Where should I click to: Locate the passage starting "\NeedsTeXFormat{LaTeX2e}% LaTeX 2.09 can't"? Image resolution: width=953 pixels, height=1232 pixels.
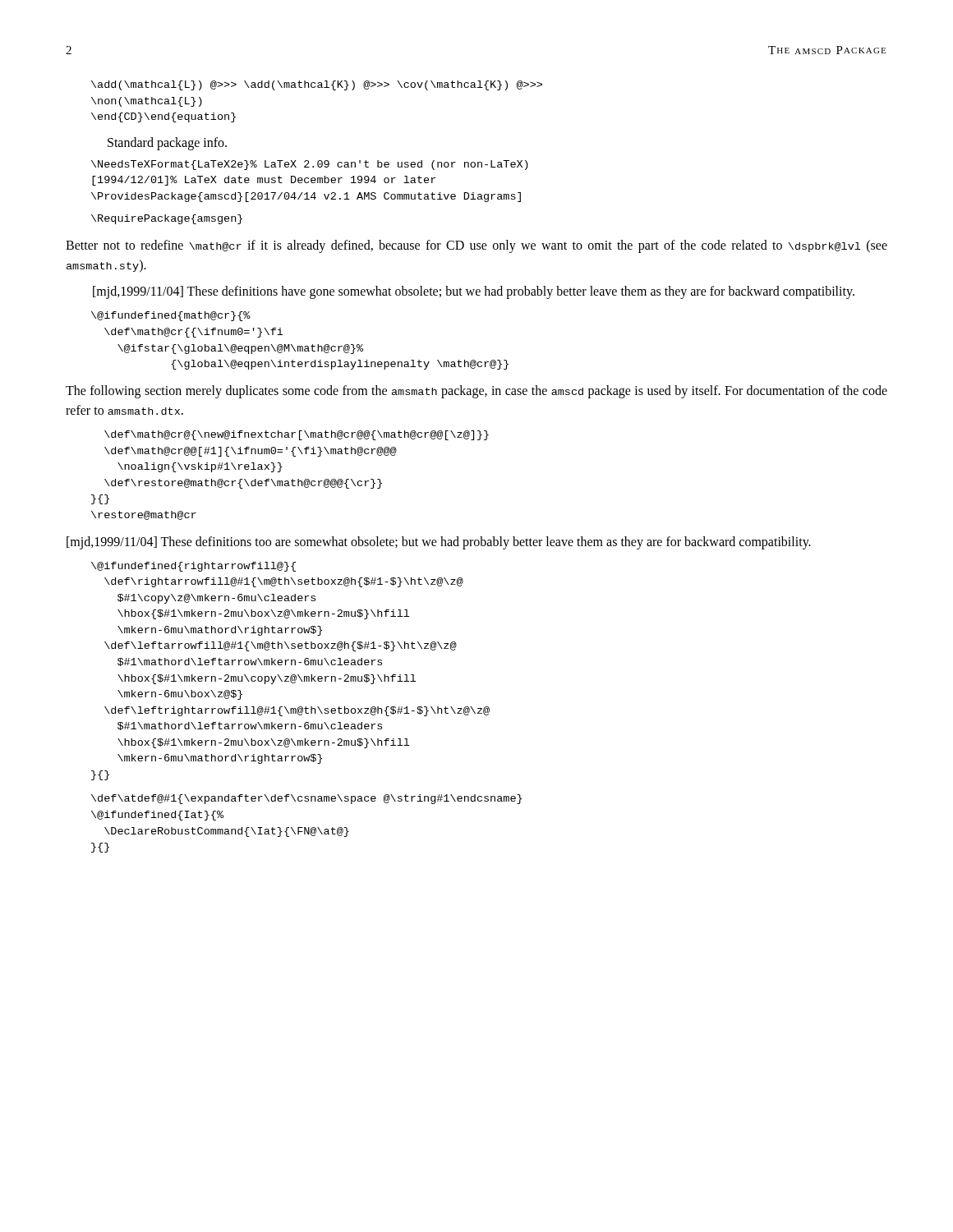tap(310, 165)
